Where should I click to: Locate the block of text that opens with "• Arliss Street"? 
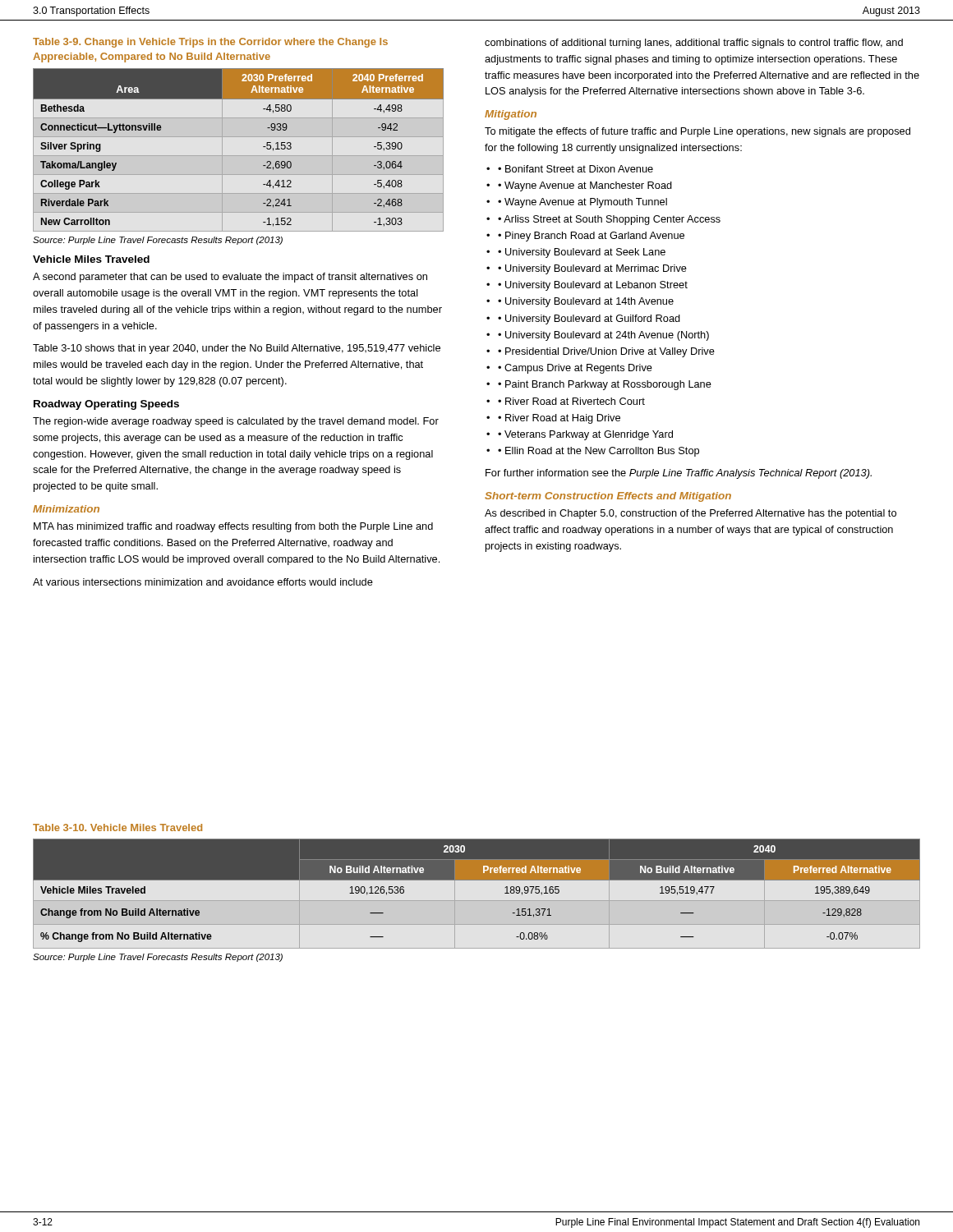[x=609, y=219]
